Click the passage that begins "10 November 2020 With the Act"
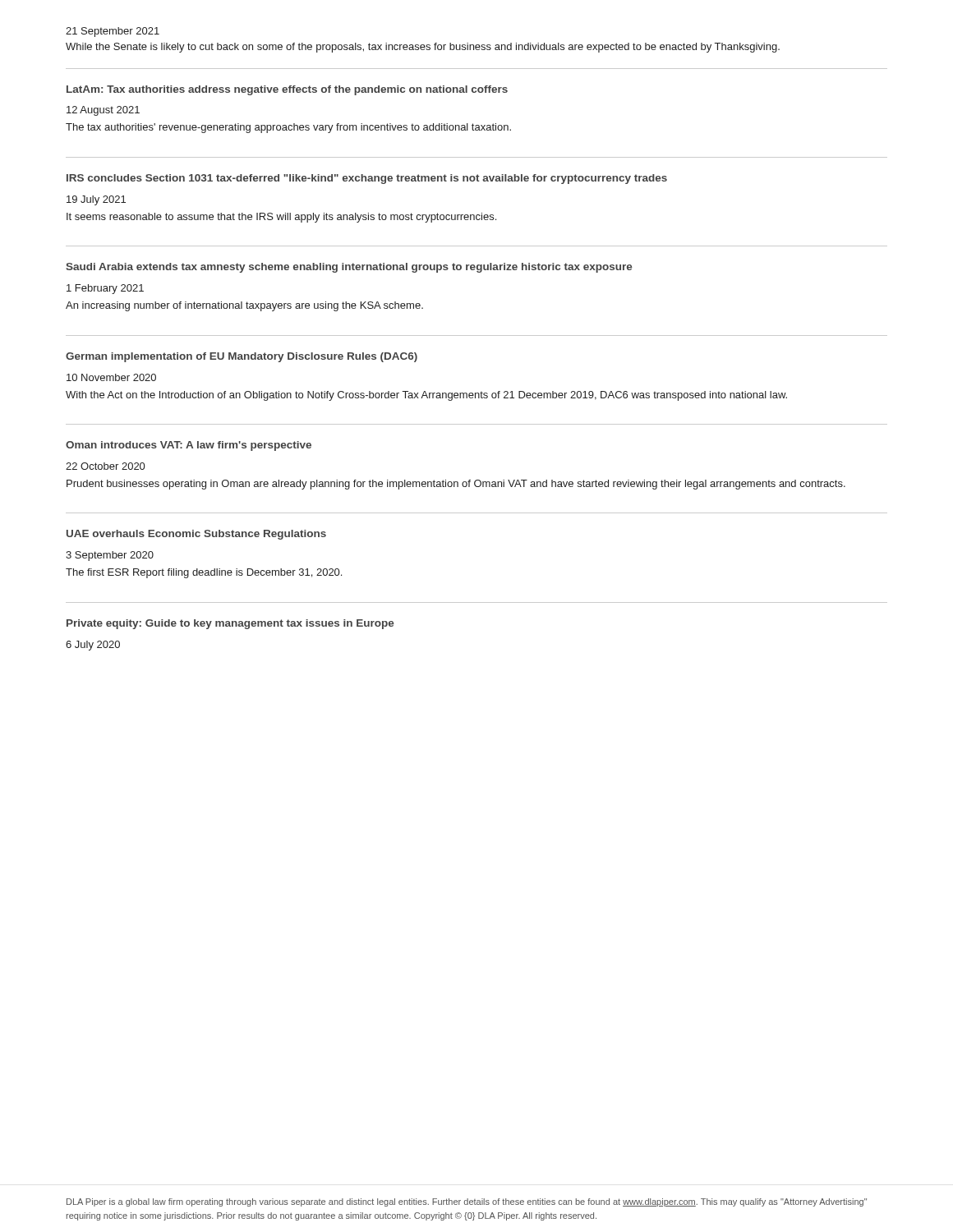 (476, 387)
